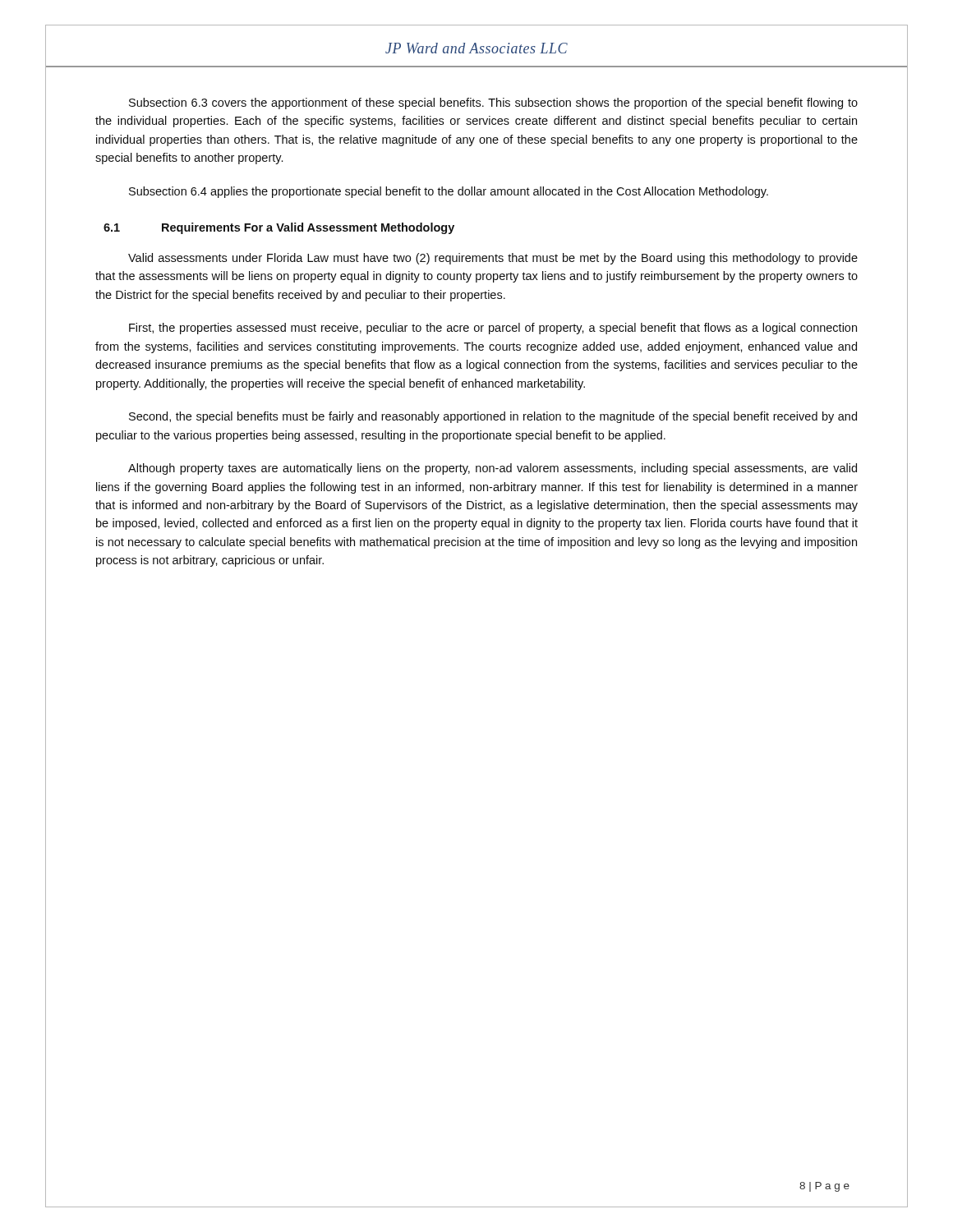
Task: Select the section header containing "6.1 Requirements For a Valid"
Action: [279, 228]
